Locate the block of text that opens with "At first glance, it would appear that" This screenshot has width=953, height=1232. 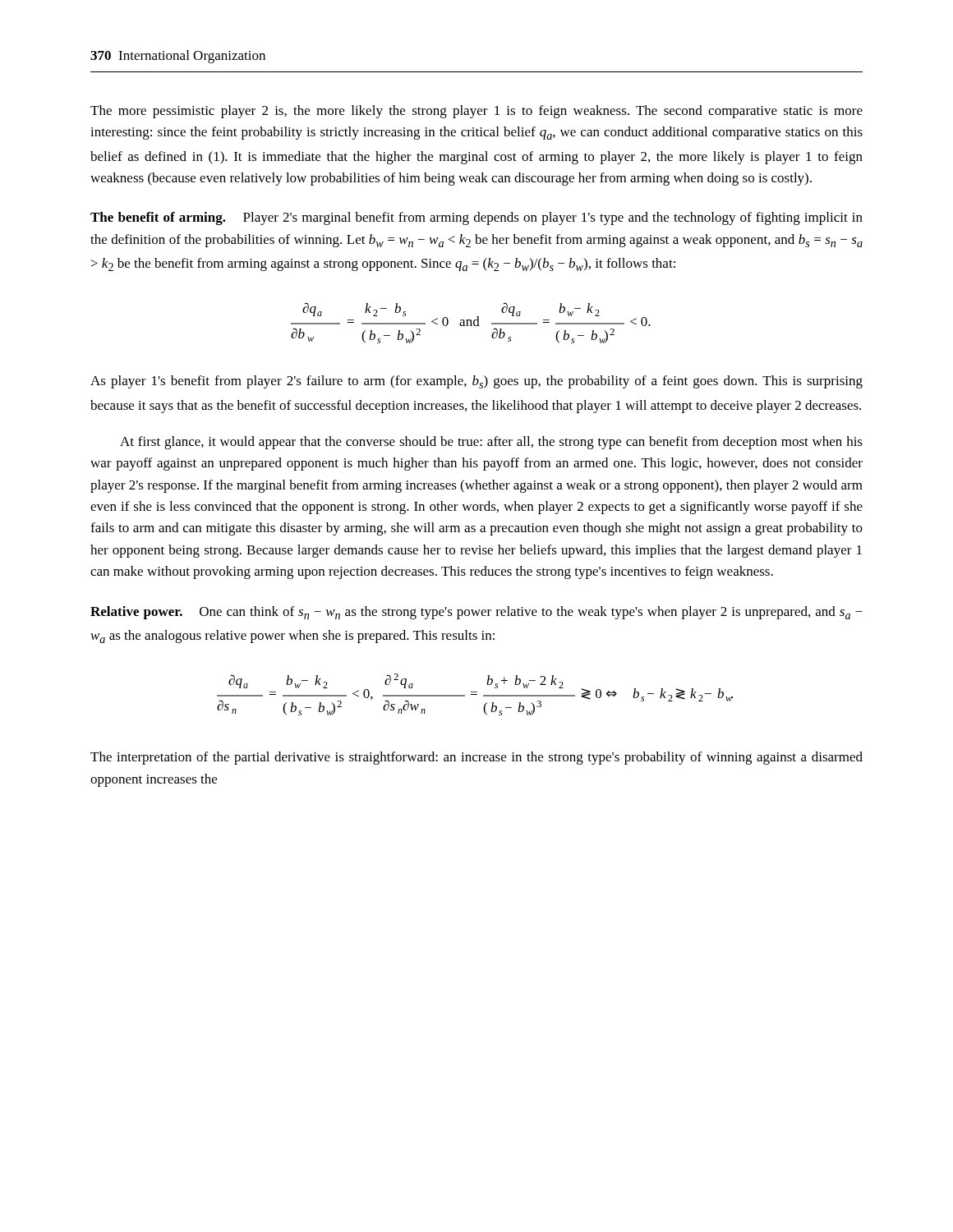[x=476, y=506]
